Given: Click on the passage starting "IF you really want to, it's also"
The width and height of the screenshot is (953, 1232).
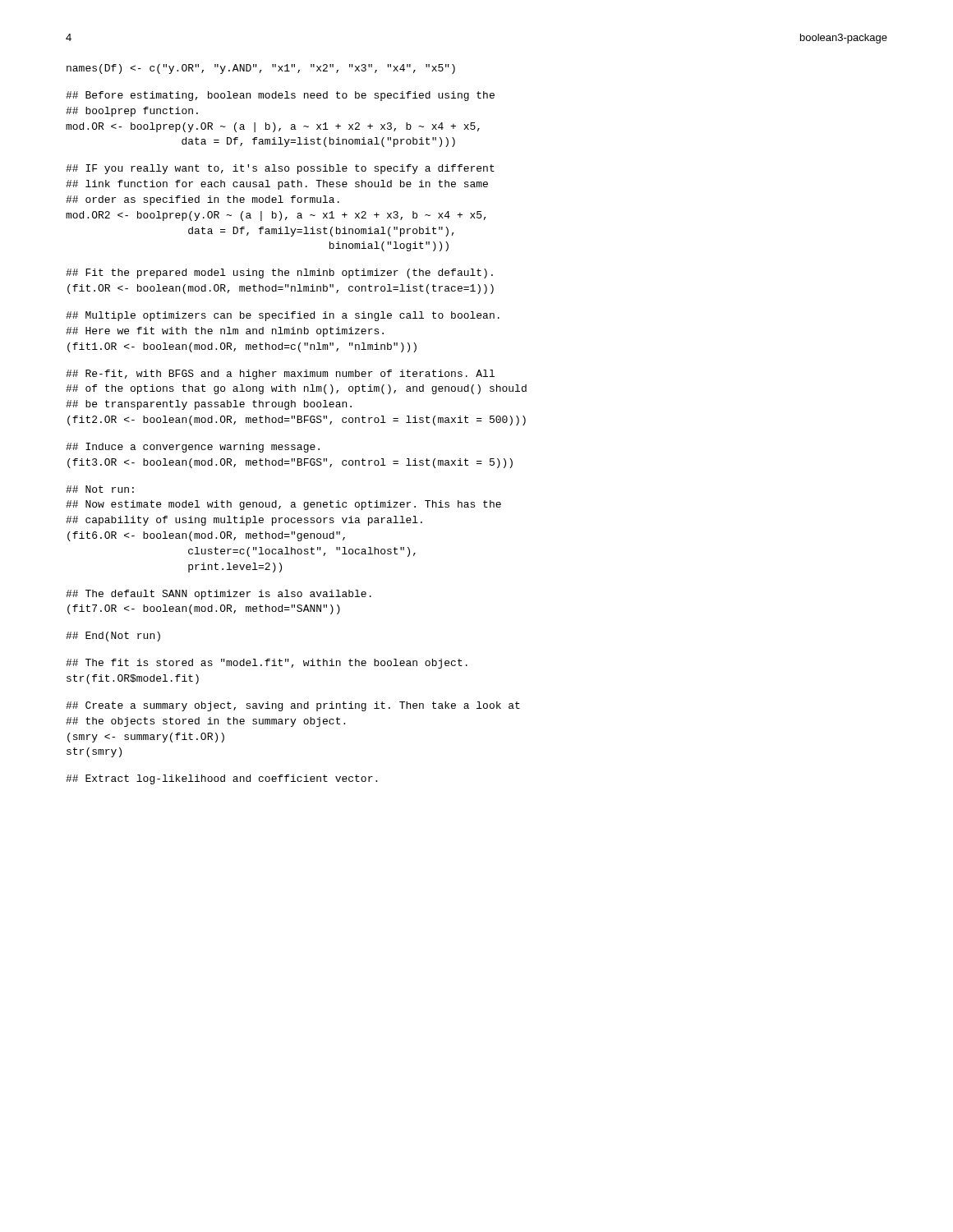Looking at the screenshot, I should coord(476,208).
